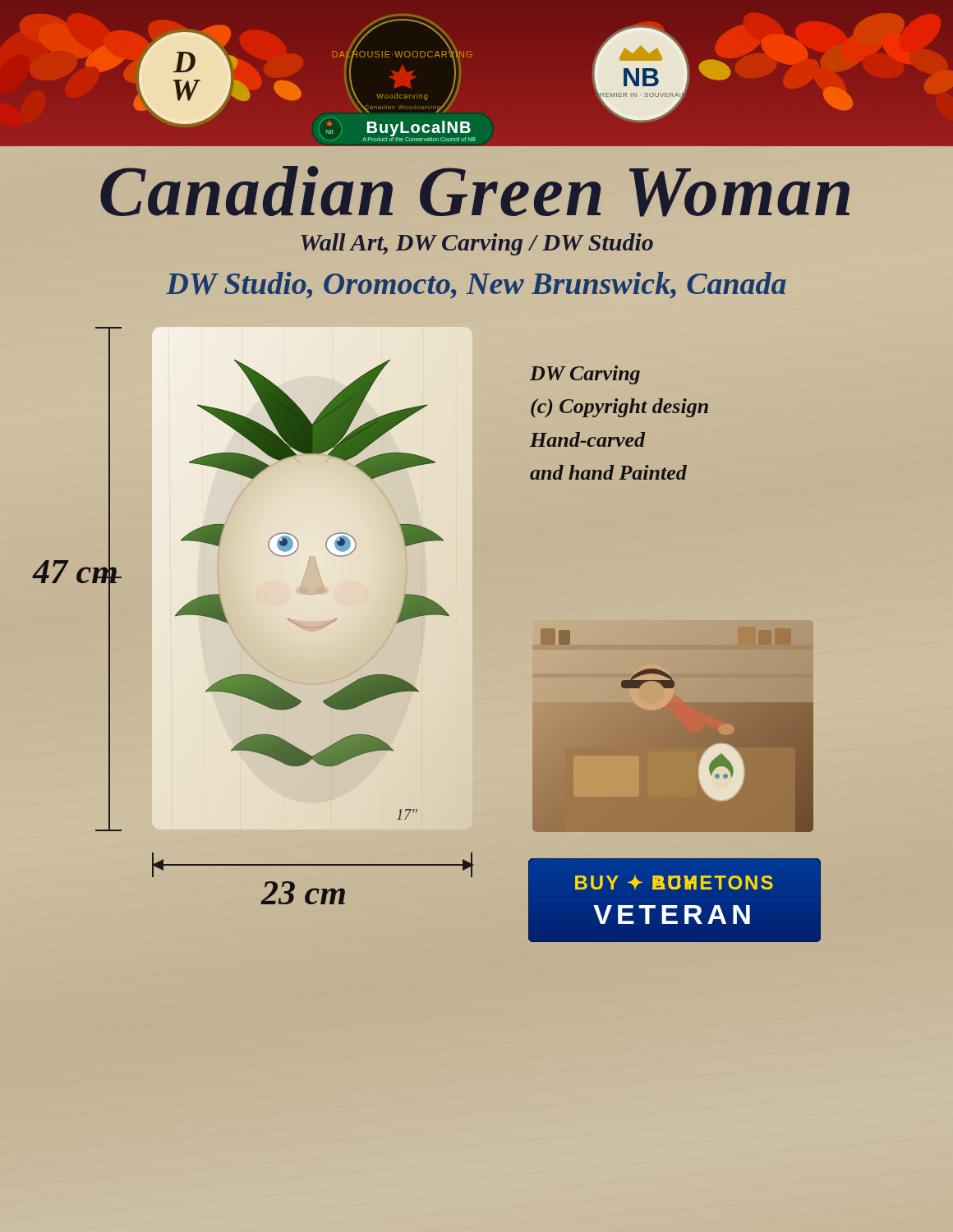Locate the passage starting "Wall Art, DW Carving"
This screenshot has width=953, height=1232.
coord(476,242)
